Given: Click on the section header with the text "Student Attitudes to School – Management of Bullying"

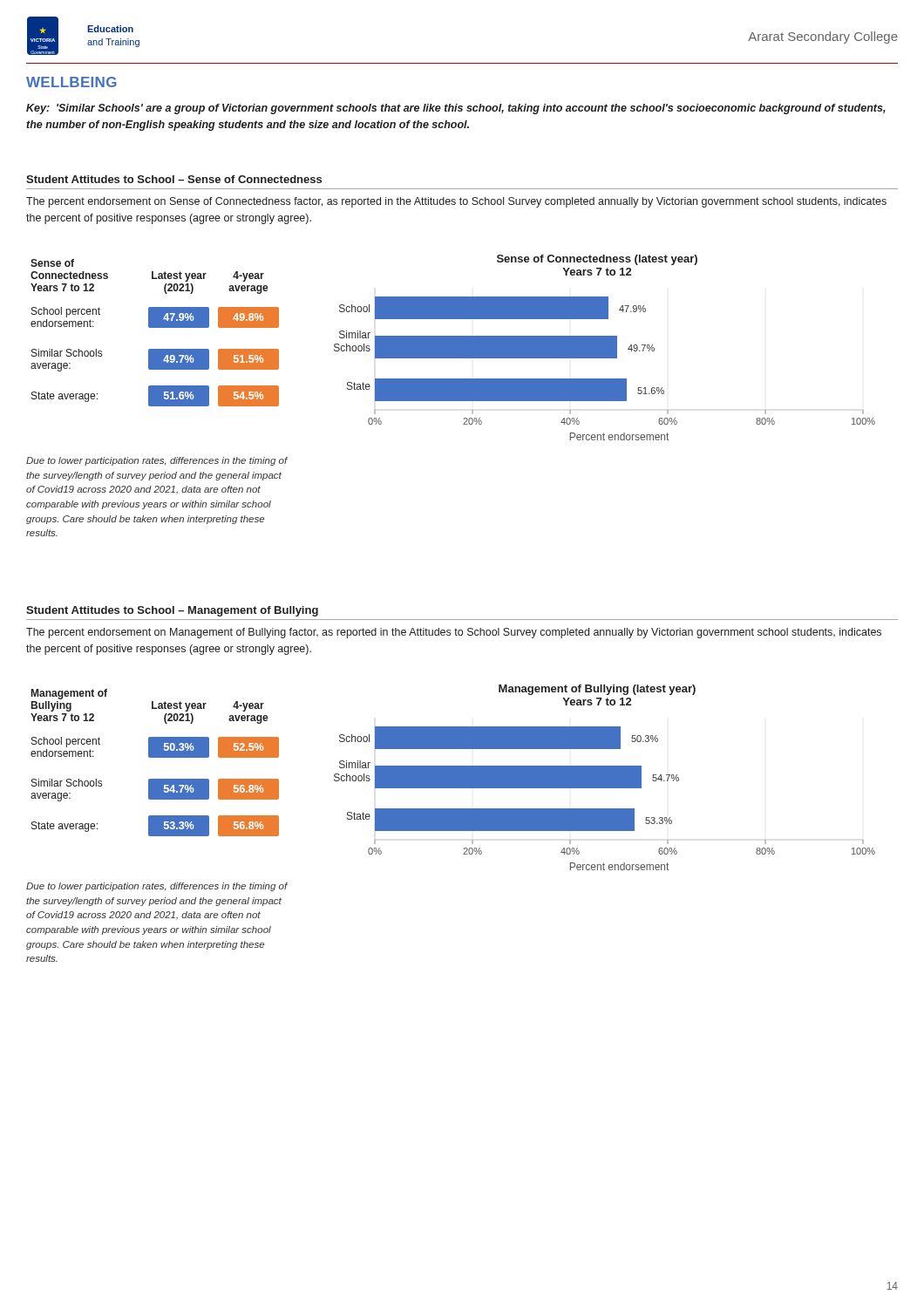Looking at the screenshot, I should 172,610.
